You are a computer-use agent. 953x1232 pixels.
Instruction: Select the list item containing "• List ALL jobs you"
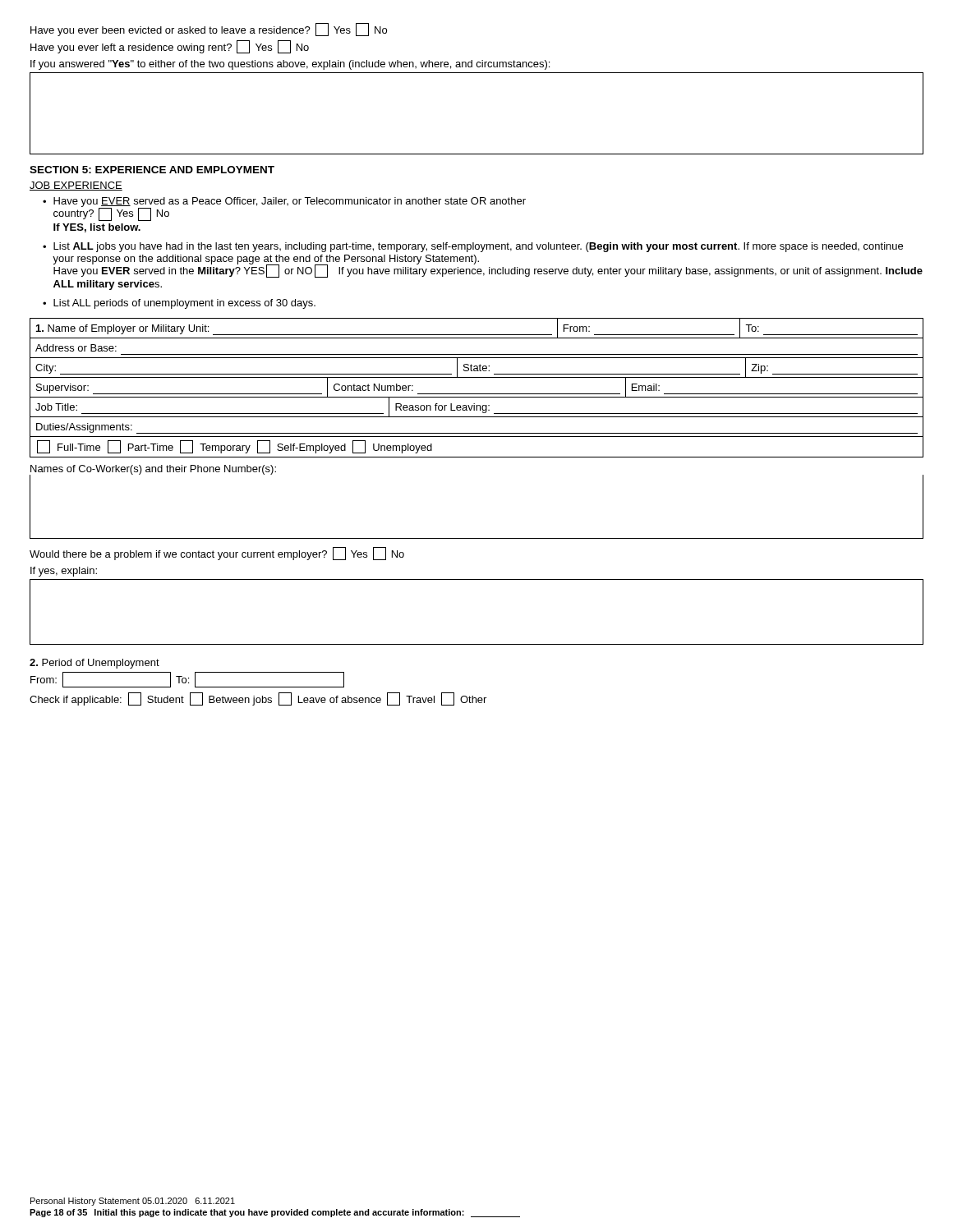coord(483,265)
